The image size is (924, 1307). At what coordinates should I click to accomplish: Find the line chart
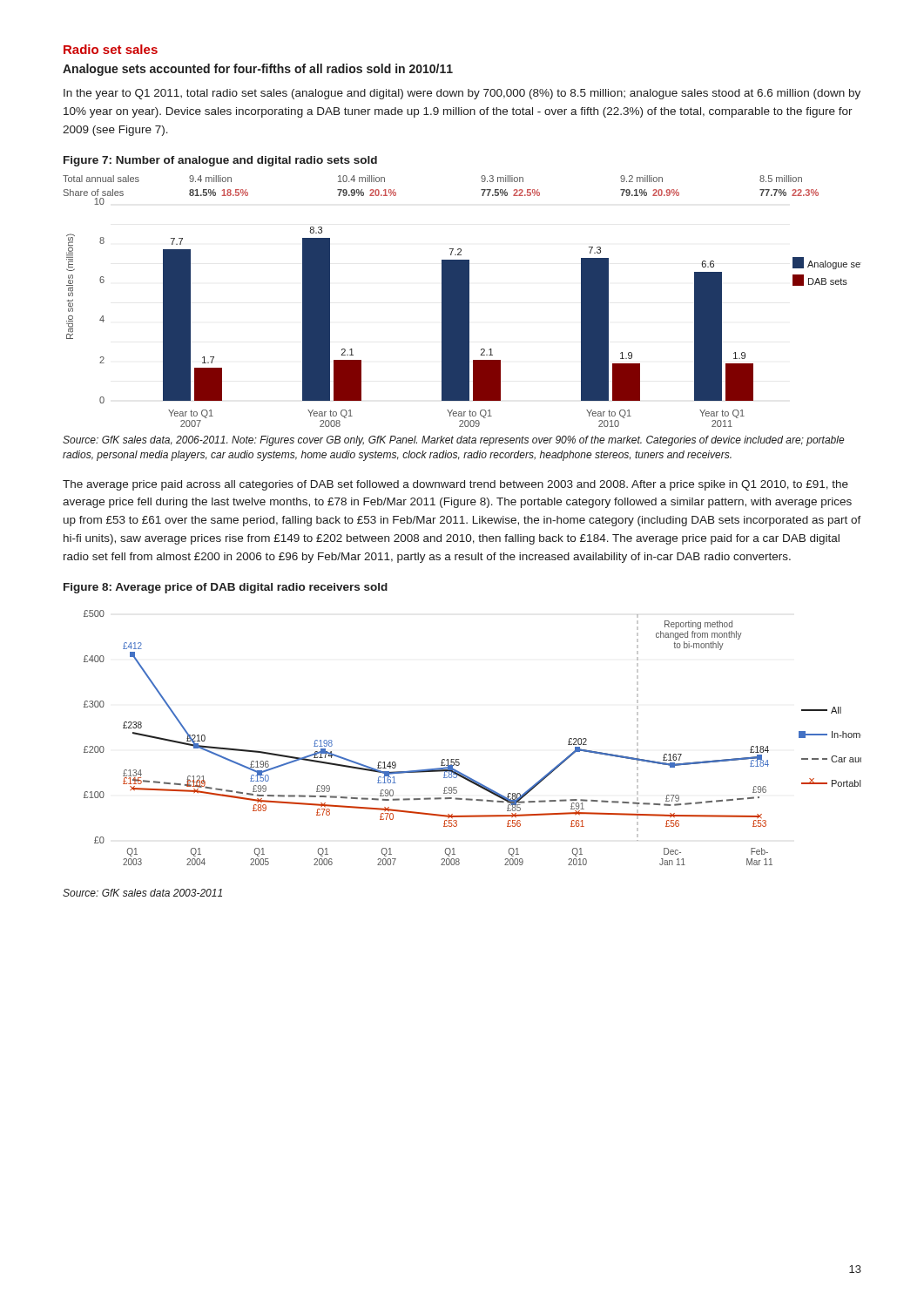coord(462,741)
